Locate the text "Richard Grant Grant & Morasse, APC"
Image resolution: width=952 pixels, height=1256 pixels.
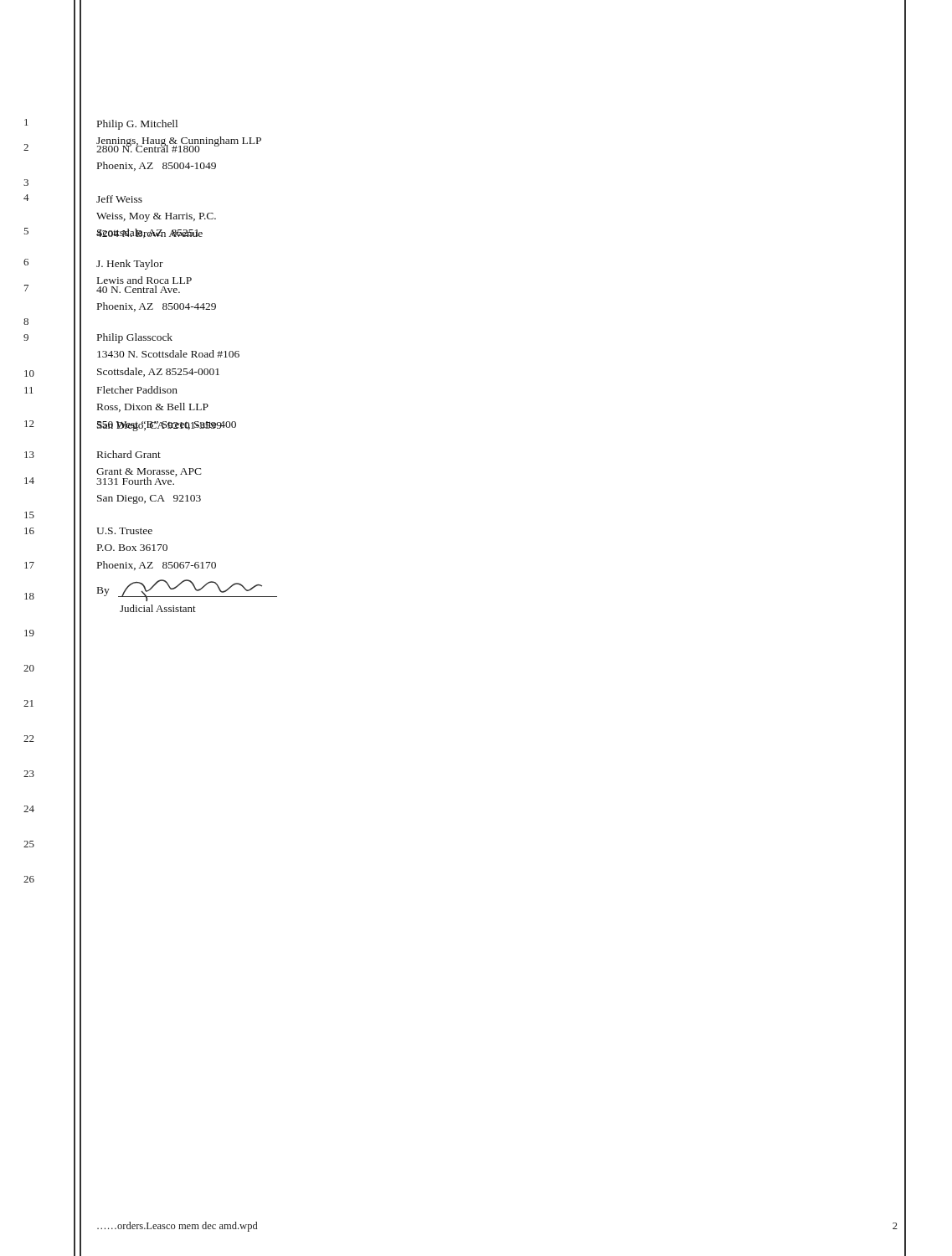click(x=129, y=454)
